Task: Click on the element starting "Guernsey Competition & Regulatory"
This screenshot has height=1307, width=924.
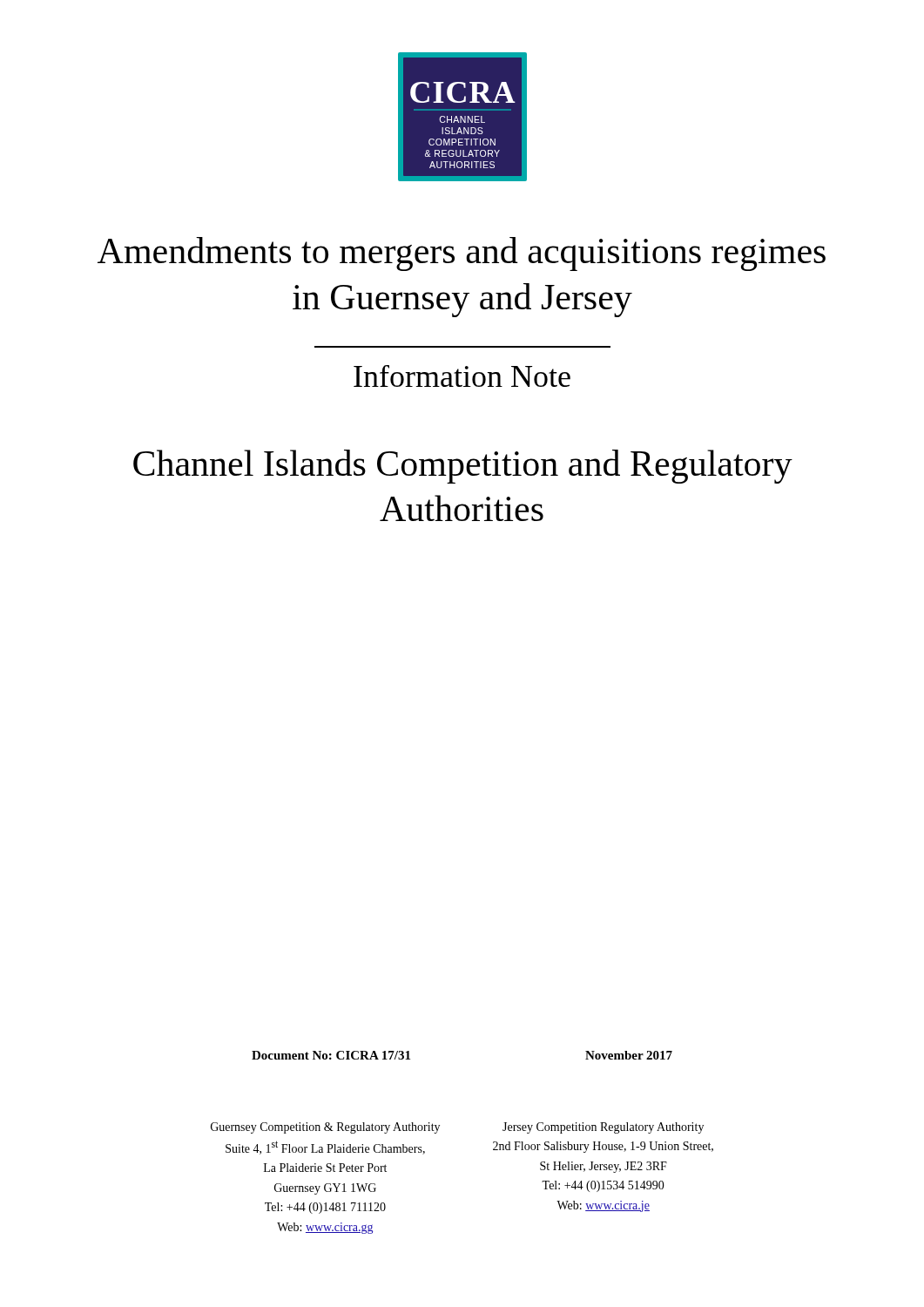Action: (325, 1177)
